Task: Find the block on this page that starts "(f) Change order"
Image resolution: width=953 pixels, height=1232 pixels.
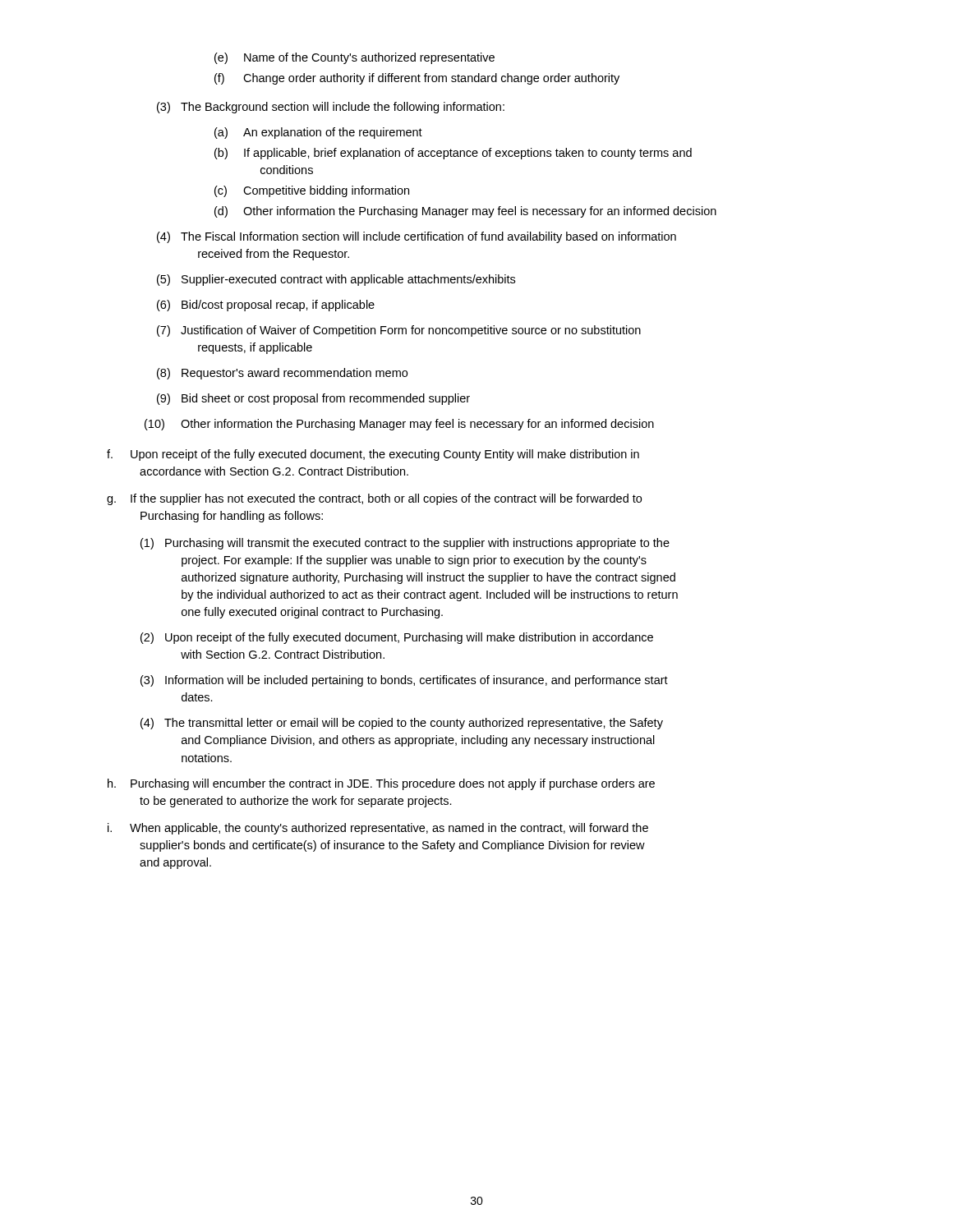Action: point(417,78)
